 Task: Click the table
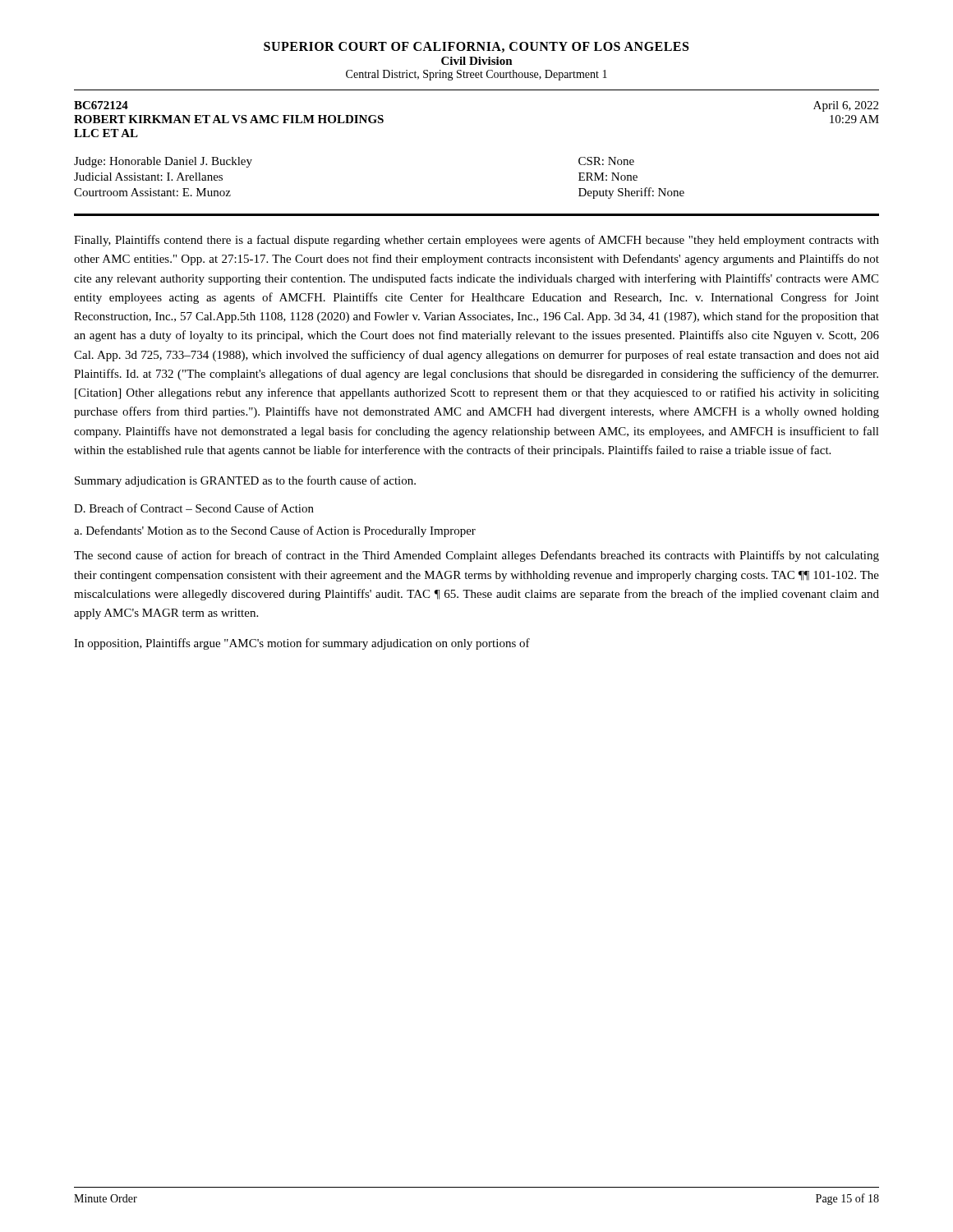476,177
